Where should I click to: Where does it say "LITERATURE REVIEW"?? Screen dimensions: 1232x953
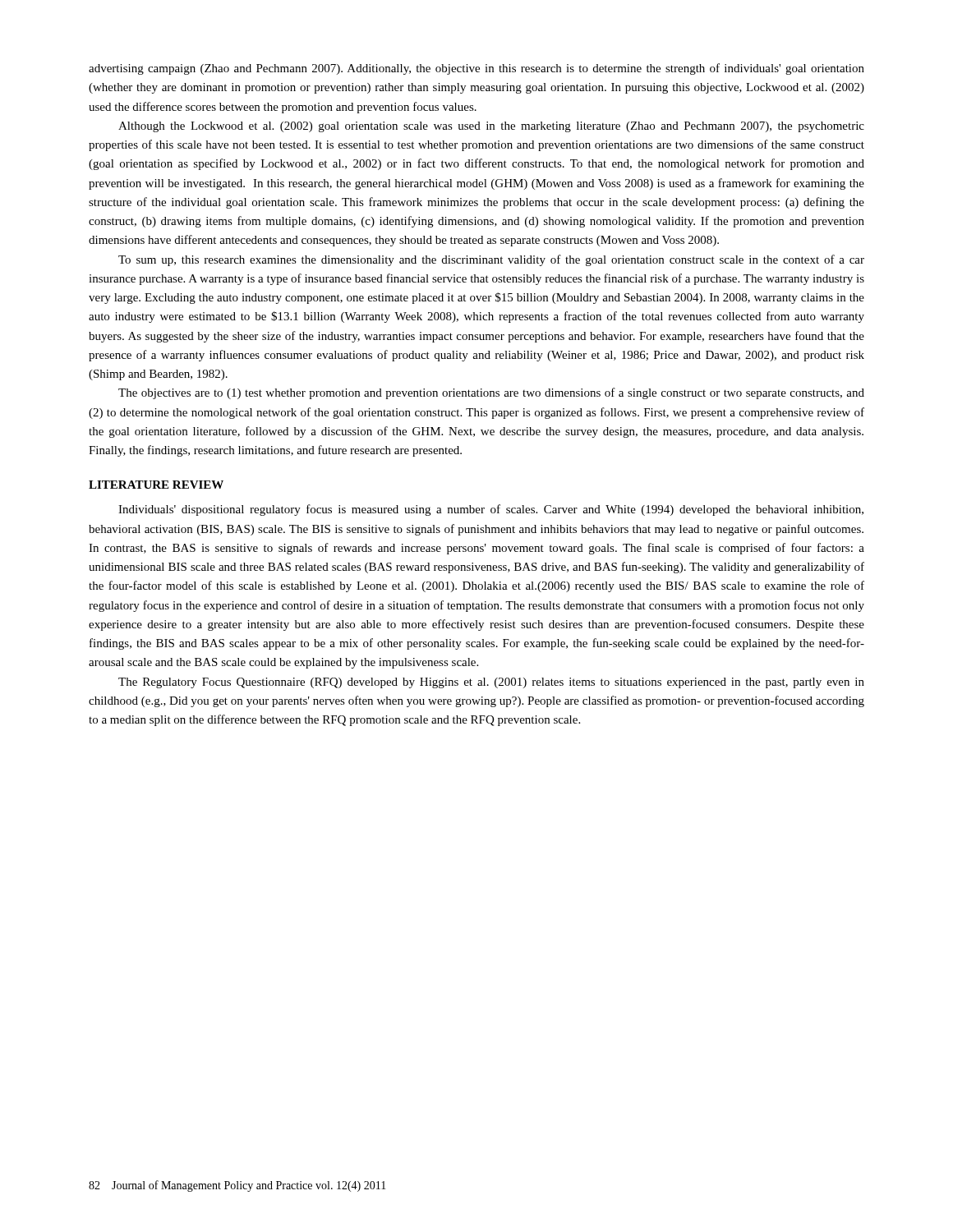(x=156, y=485)
